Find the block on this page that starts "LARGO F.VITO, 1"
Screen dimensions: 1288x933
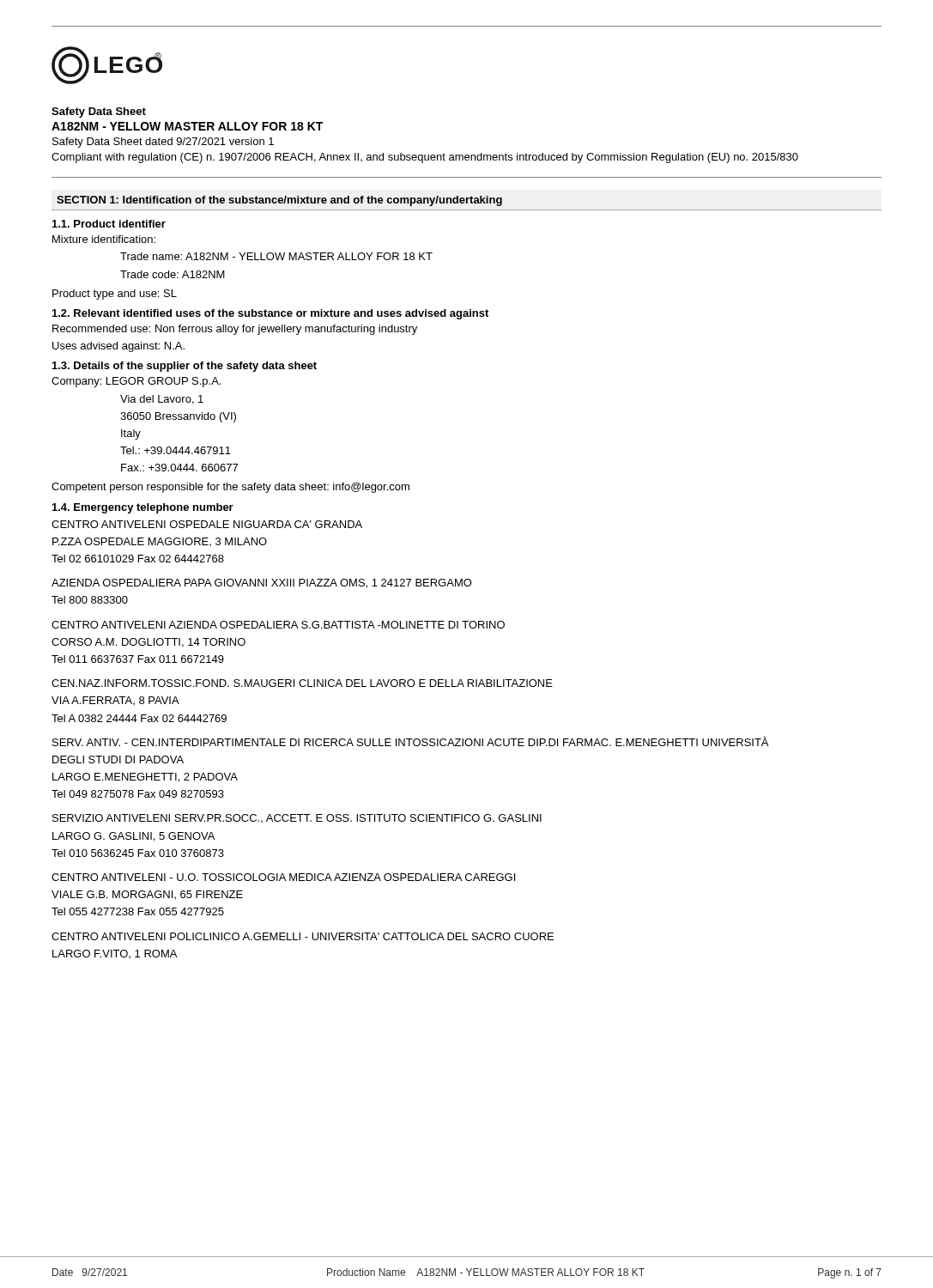click(114, 953)
